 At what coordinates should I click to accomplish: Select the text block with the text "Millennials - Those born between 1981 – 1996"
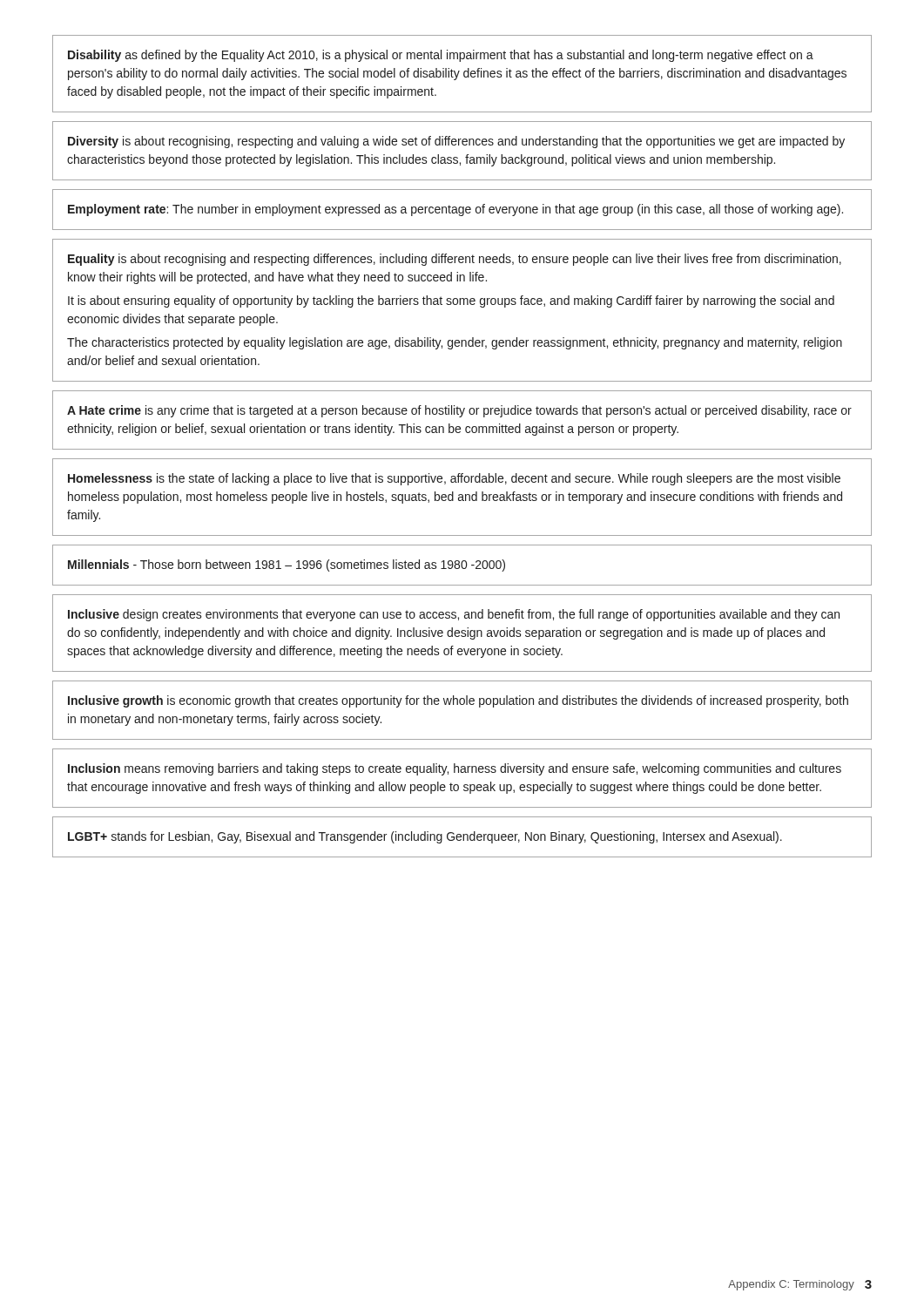462,565
